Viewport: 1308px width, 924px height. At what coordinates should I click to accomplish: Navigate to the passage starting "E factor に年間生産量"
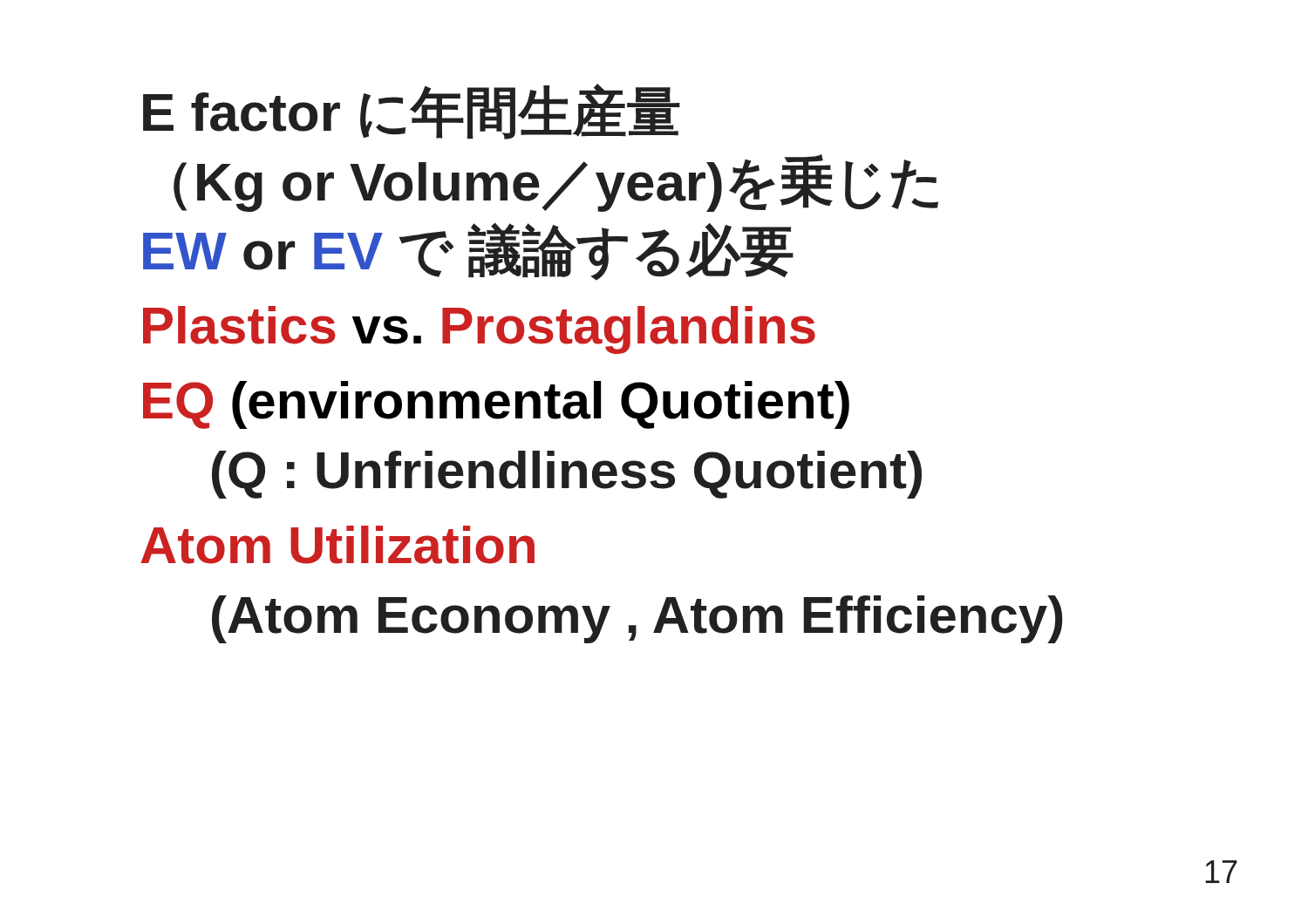click(x=680, y=364)
